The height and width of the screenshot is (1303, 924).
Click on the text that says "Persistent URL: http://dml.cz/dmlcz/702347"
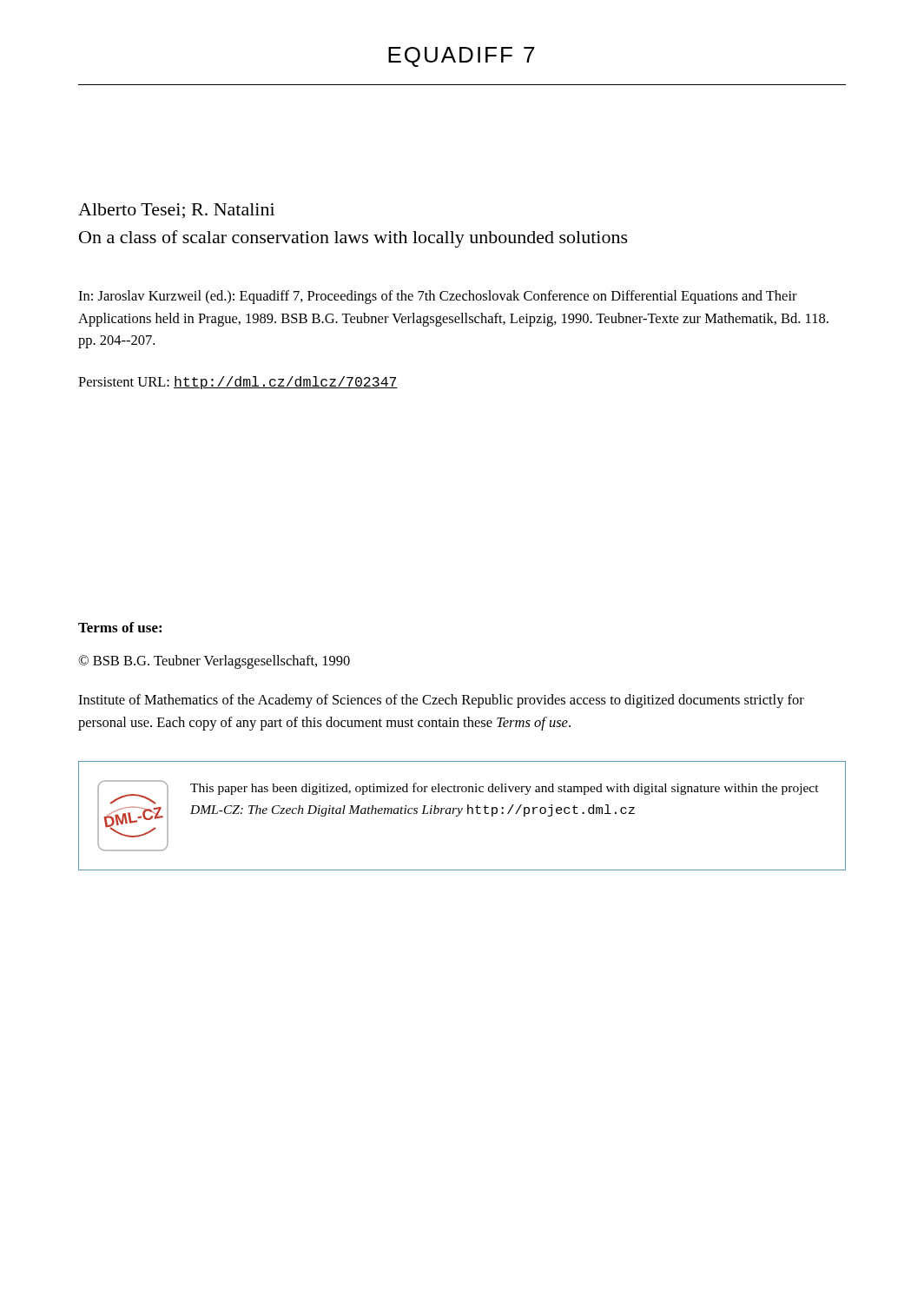(x=238, y=382)
